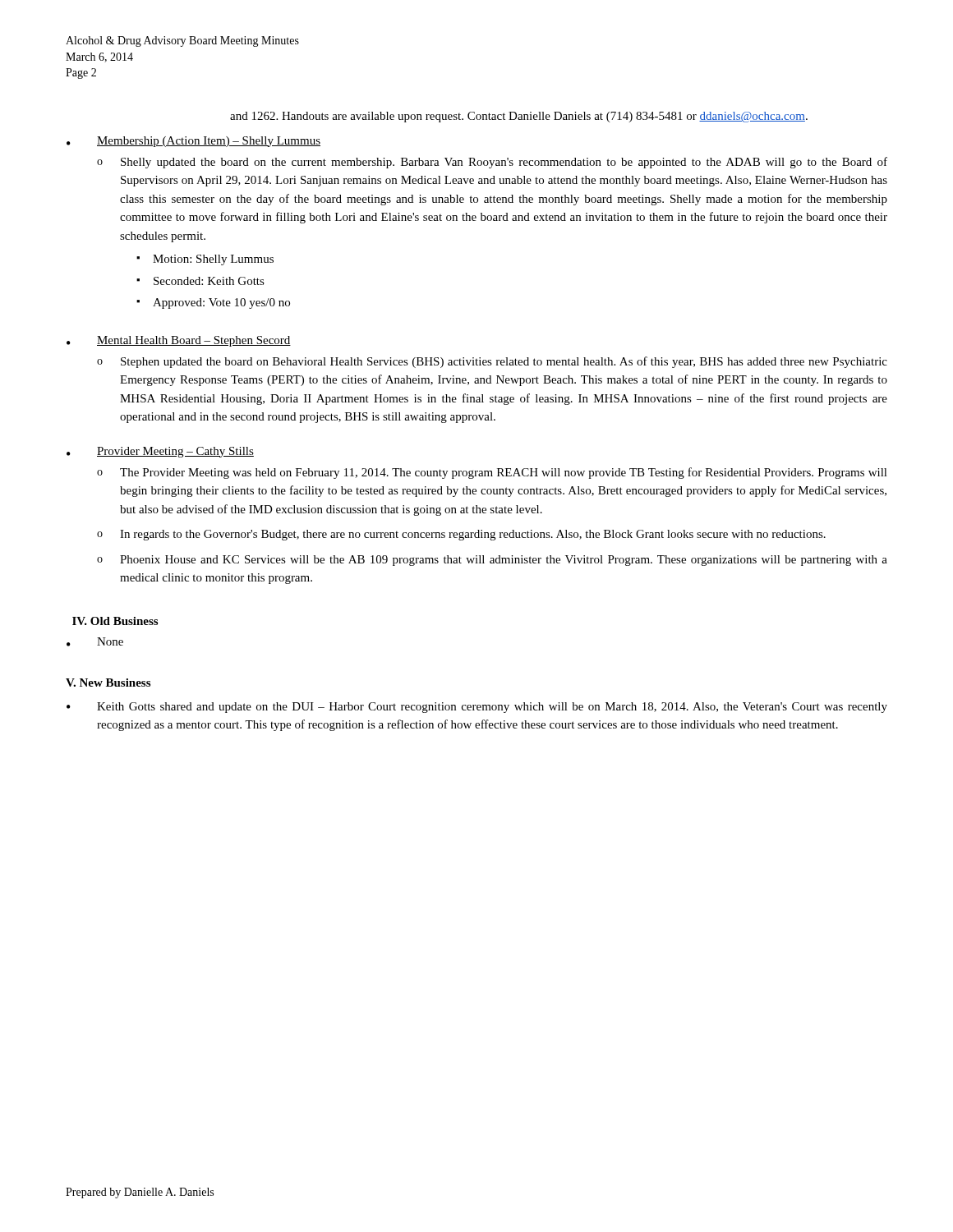Select the list item that says "Mental Health Board – Stephen Secord"
The image size is (953, 1232).
click(194, 340)
